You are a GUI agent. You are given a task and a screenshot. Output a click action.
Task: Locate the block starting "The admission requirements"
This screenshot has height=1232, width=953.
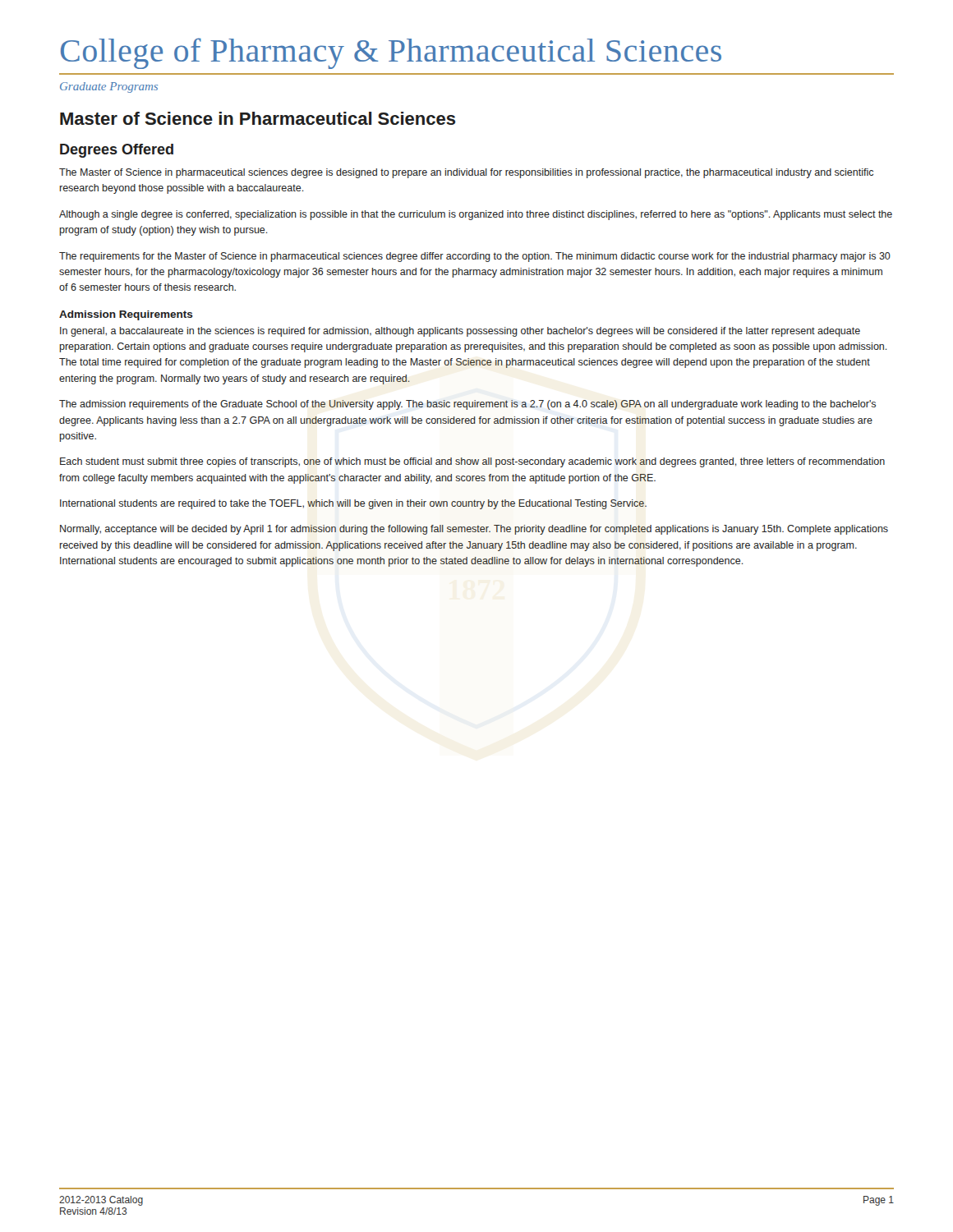[476, 421]
